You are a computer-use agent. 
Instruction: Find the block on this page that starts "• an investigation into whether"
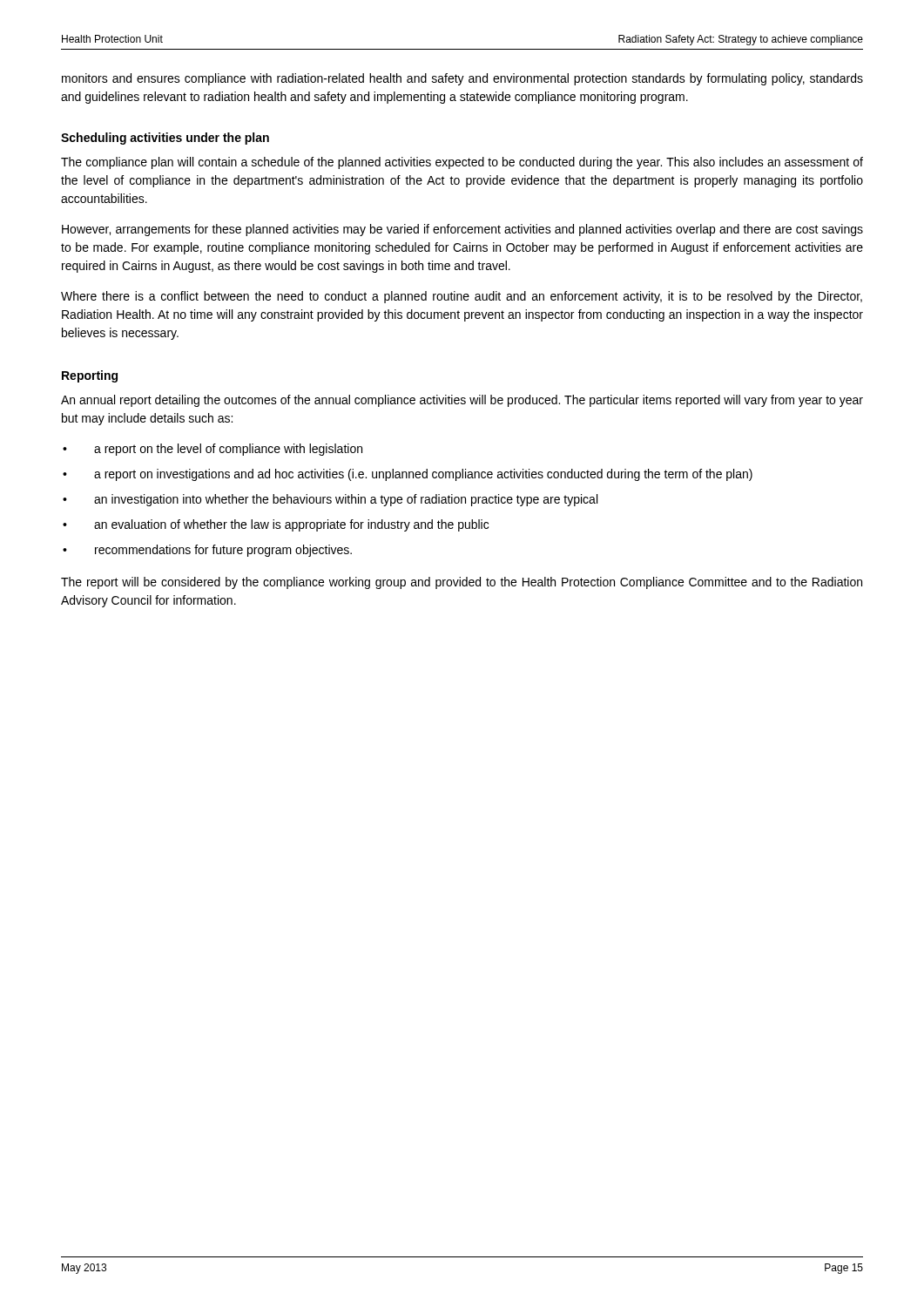[331, 500]
